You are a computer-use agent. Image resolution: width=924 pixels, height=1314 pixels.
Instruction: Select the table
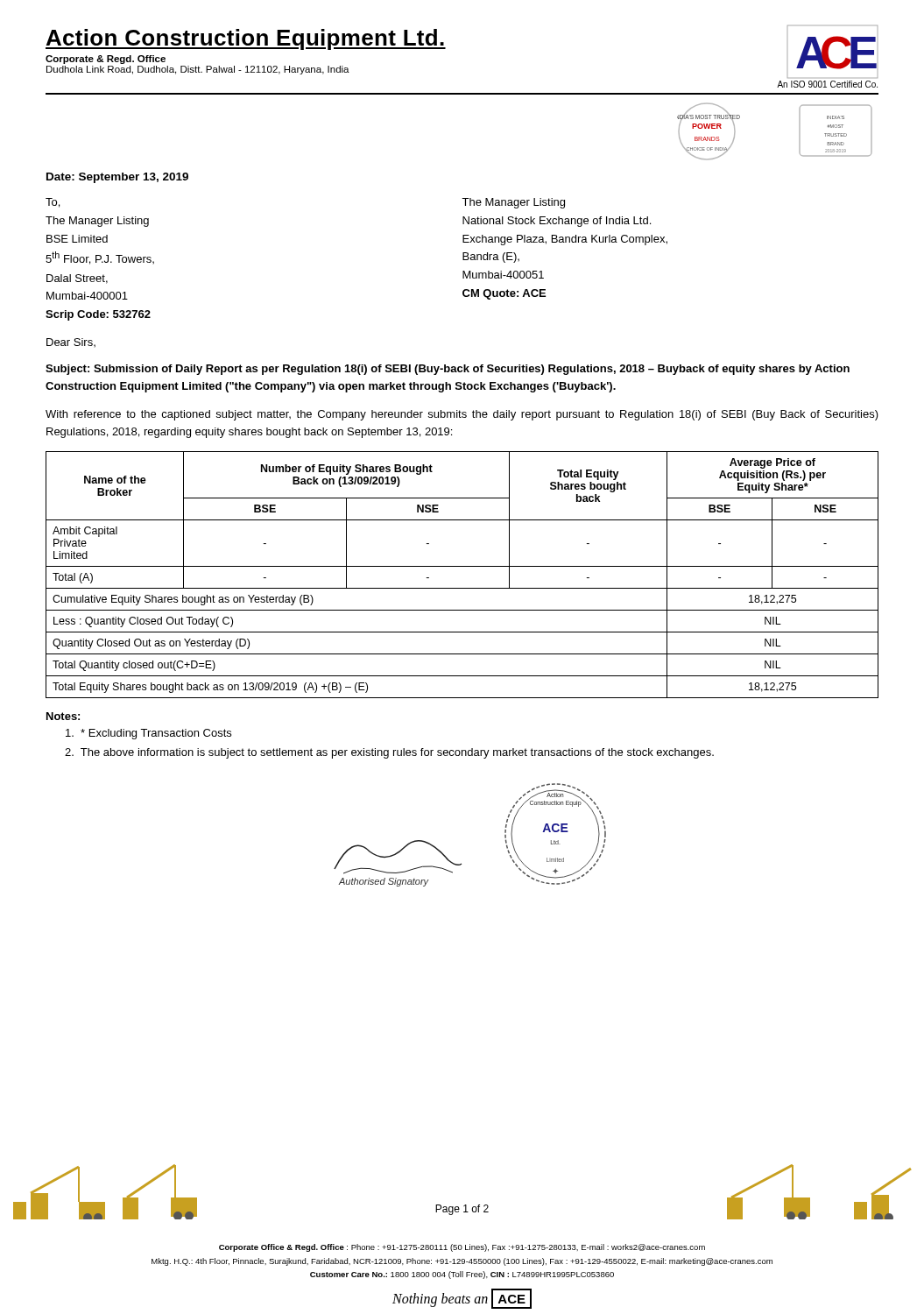(462, 575)
